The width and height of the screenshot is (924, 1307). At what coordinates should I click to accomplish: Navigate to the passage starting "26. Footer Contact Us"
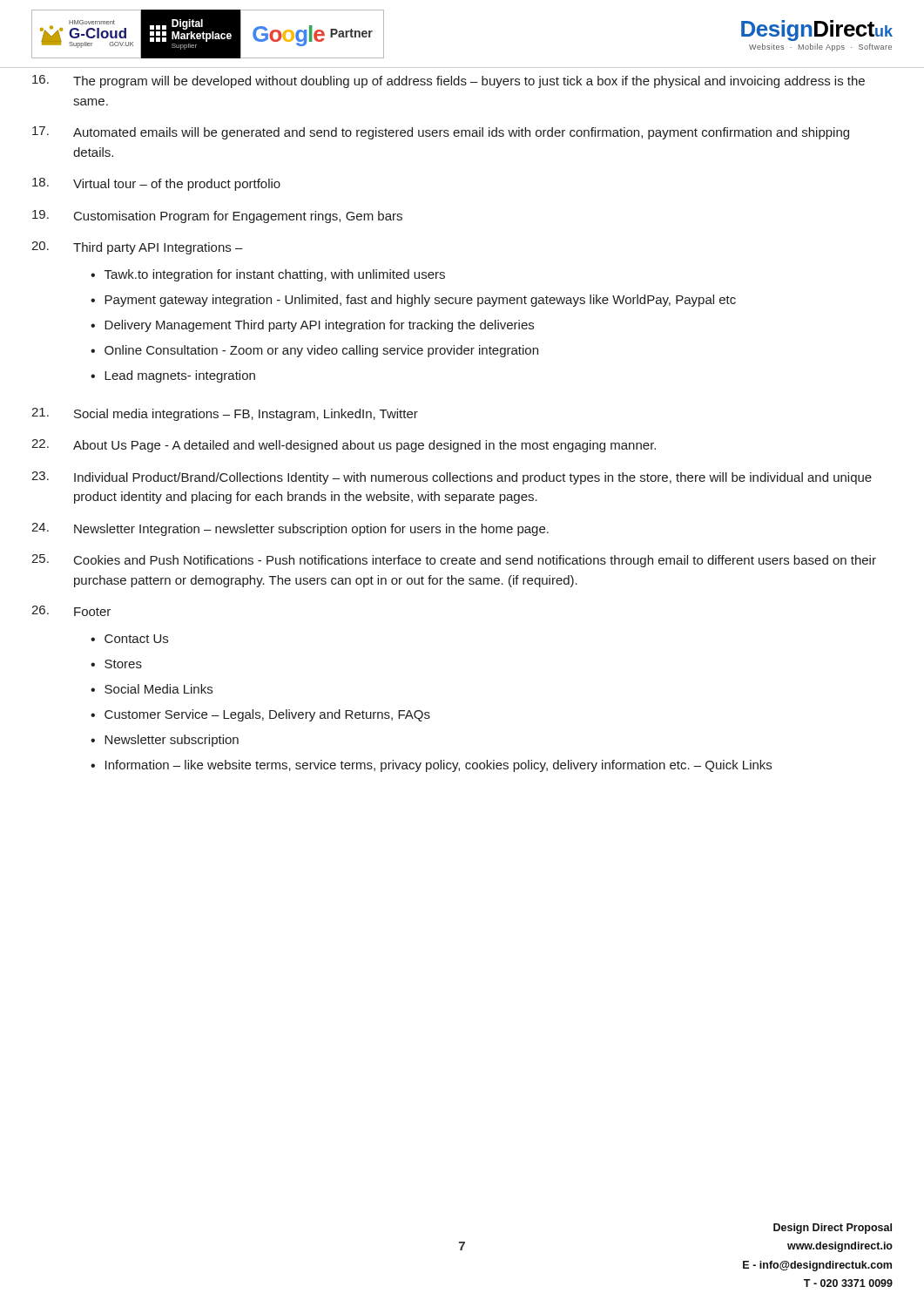point(71,611)
